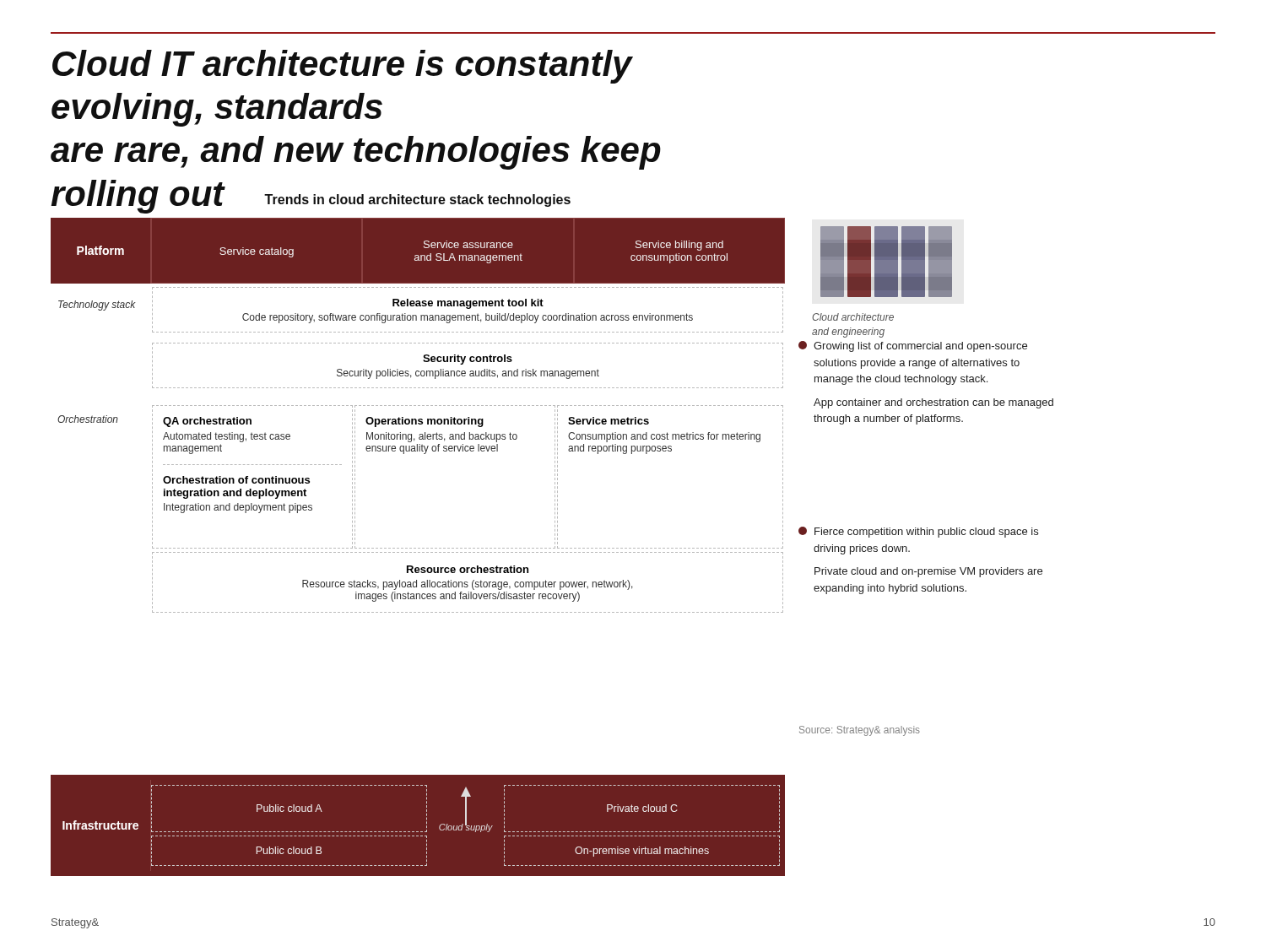Viewport: 1266px width, 952px height.
Task: Click the passage that begins "Fierce competition within public"
Action: point(929,560)
